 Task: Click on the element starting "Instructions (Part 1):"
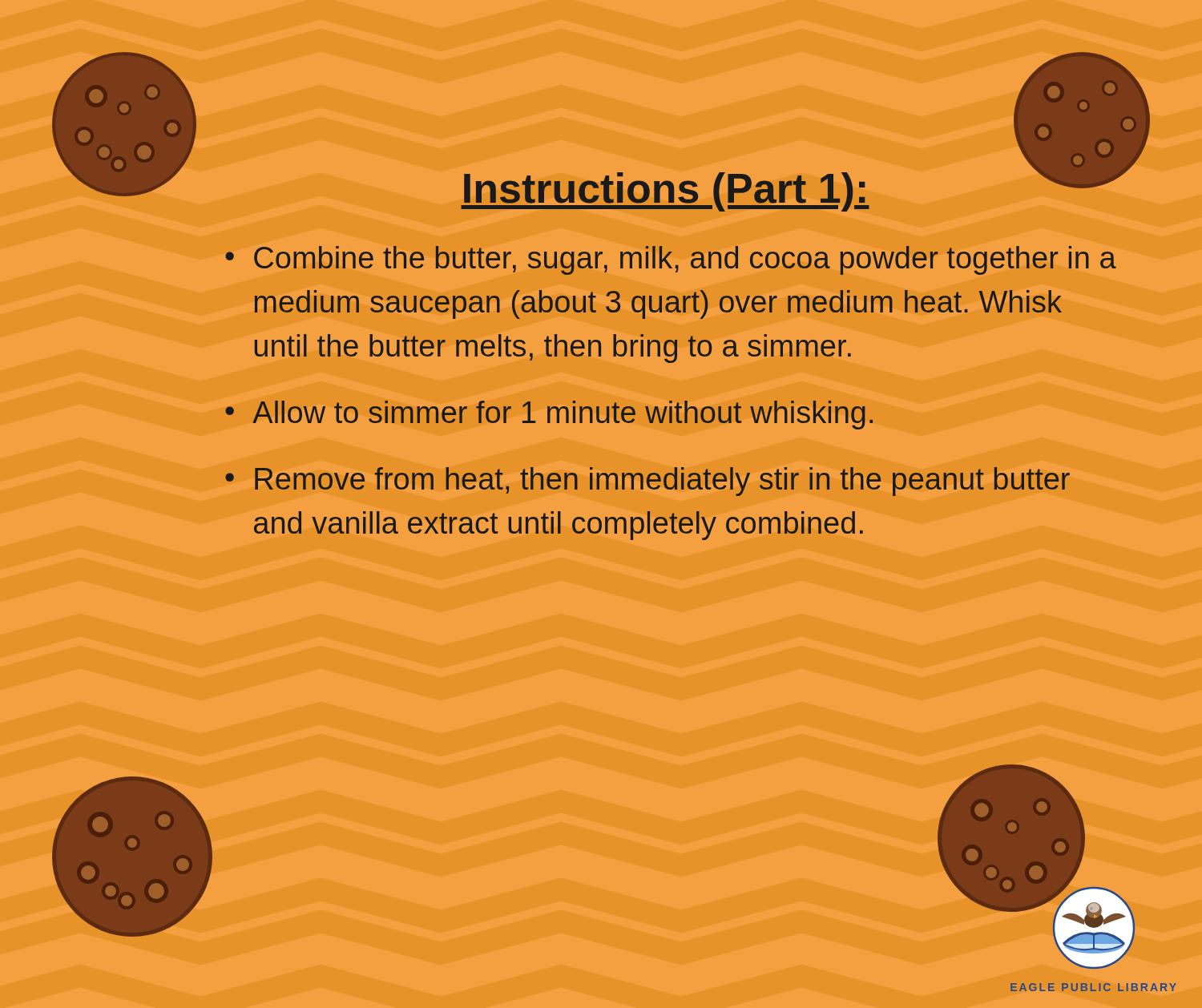click(x=665, y=188)
